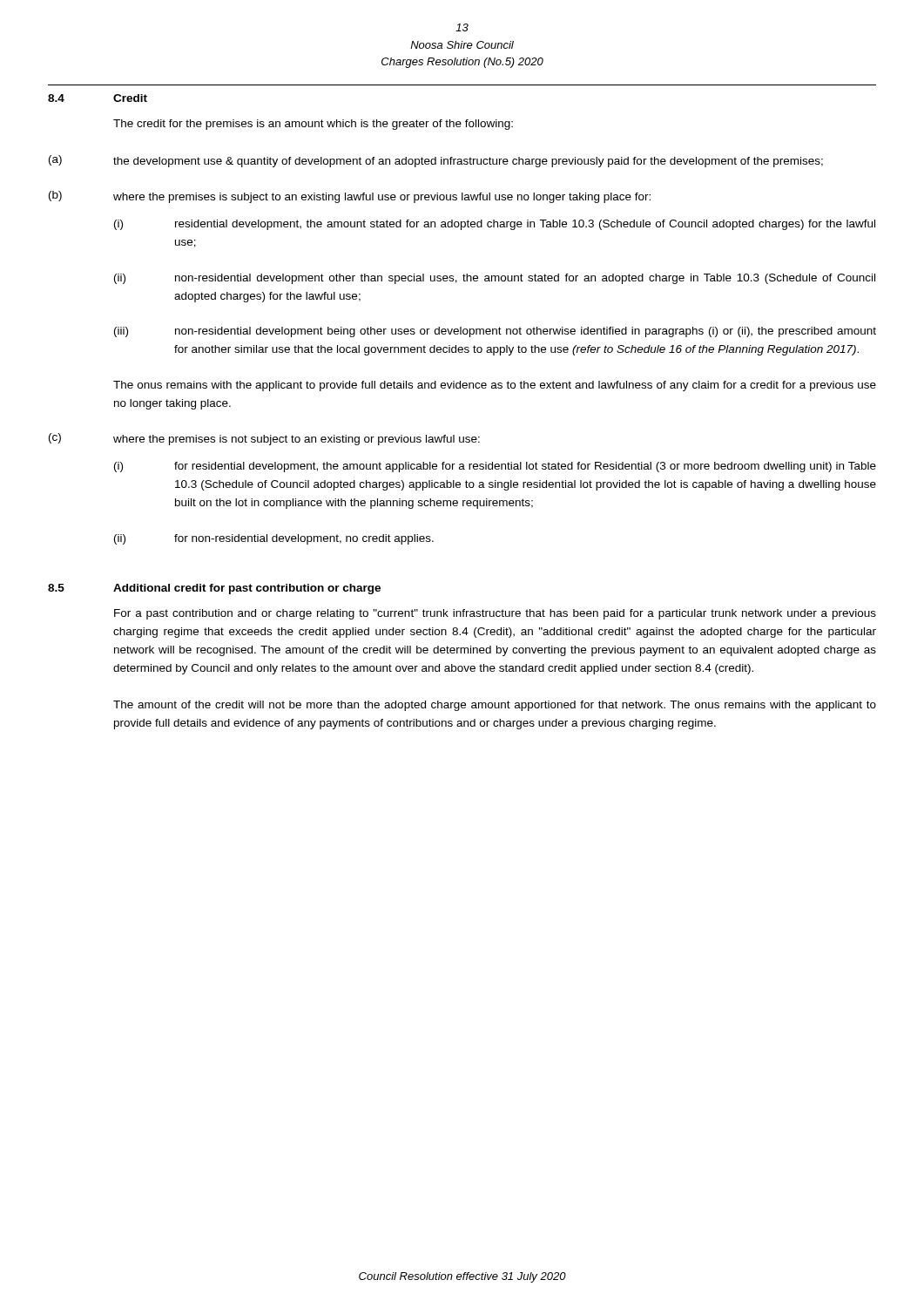Screen dimensions: 1307x924
Task: Select the list item containing "(ii) for non-residential development, no credit applies."
Action: click(274, 539)
